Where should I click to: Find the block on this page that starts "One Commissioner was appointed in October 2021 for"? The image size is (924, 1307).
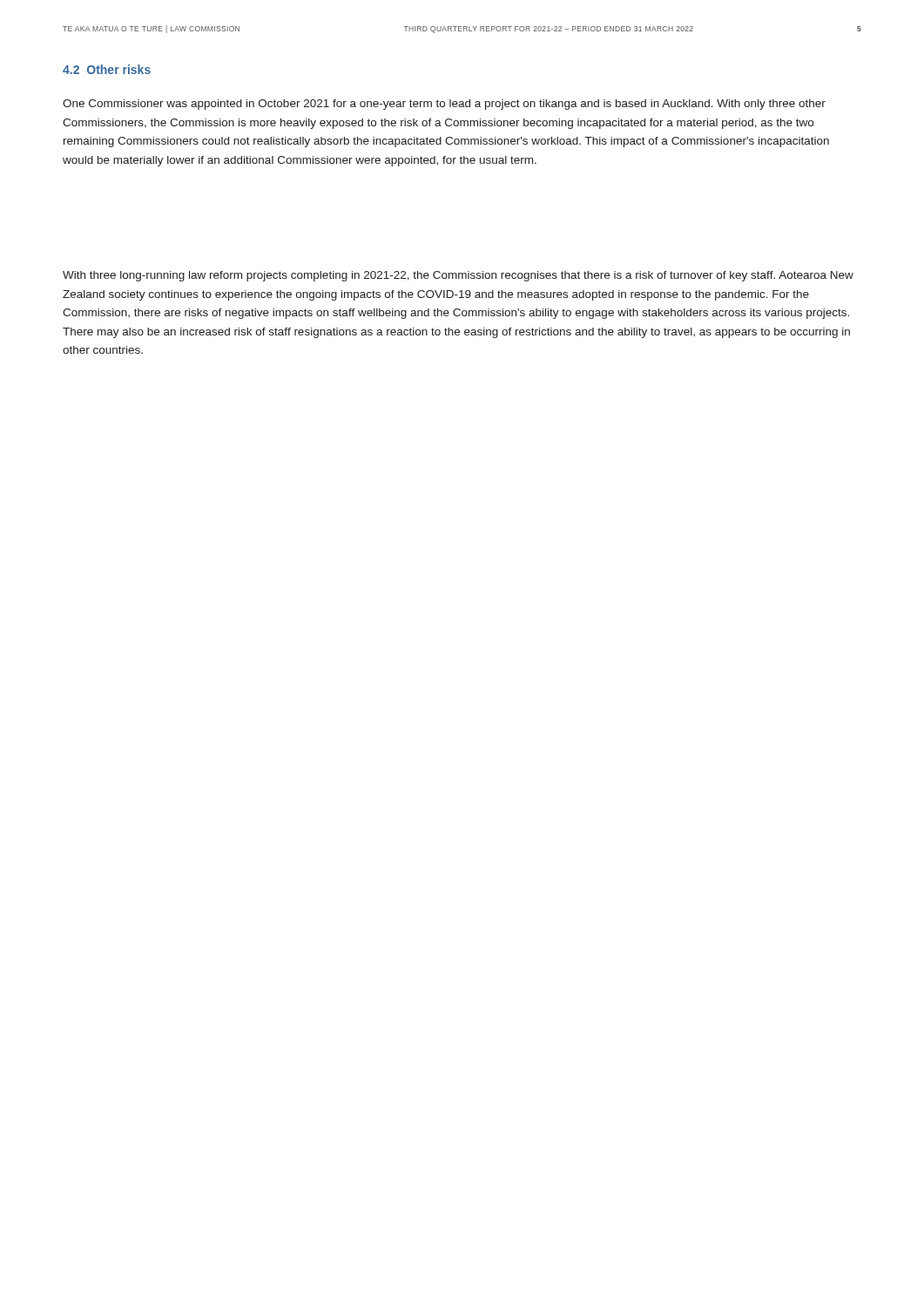coord(446,131)
